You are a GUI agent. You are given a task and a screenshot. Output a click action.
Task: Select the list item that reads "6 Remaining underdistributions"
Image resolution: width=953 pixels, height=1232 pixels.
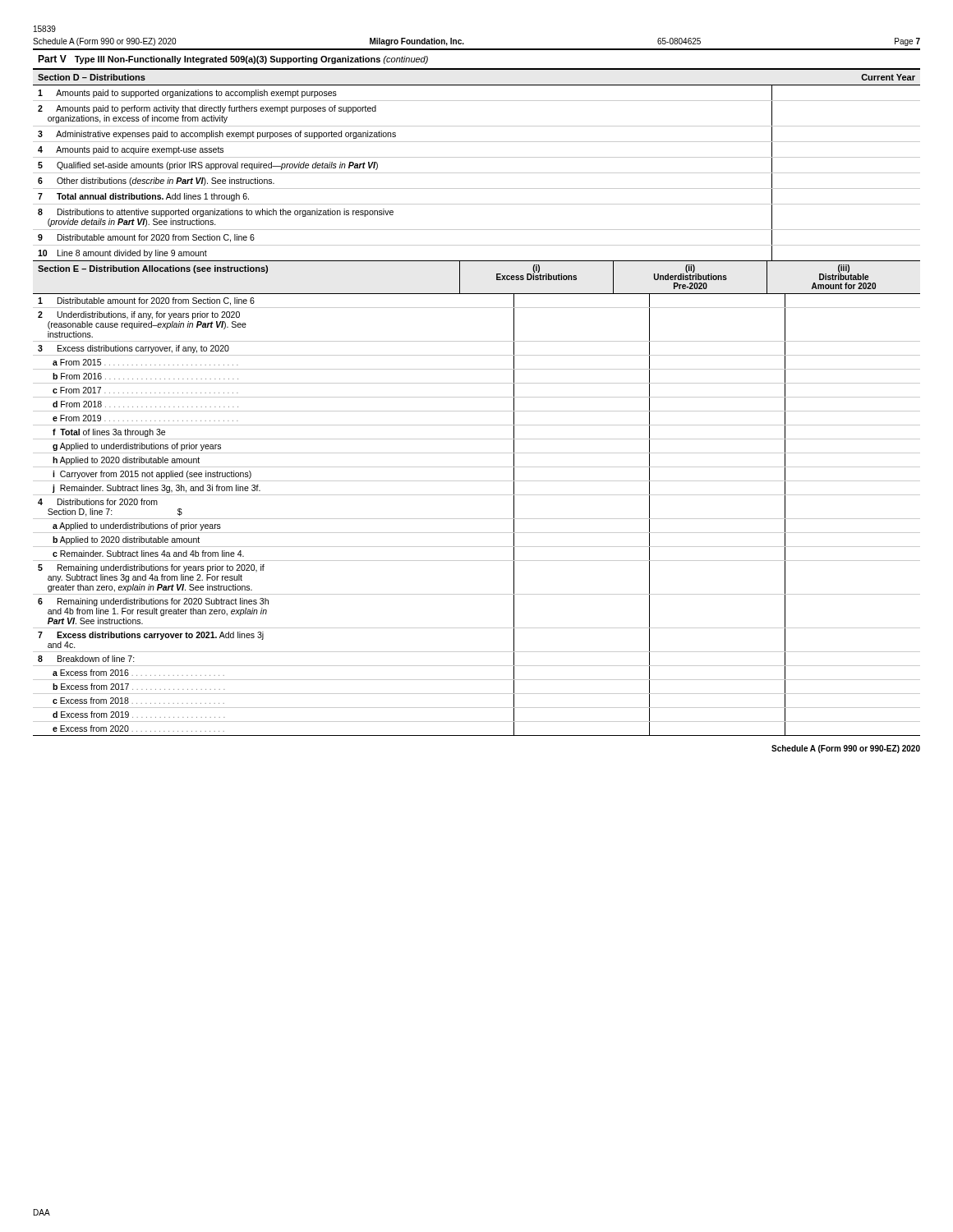[x=476, y=611]
